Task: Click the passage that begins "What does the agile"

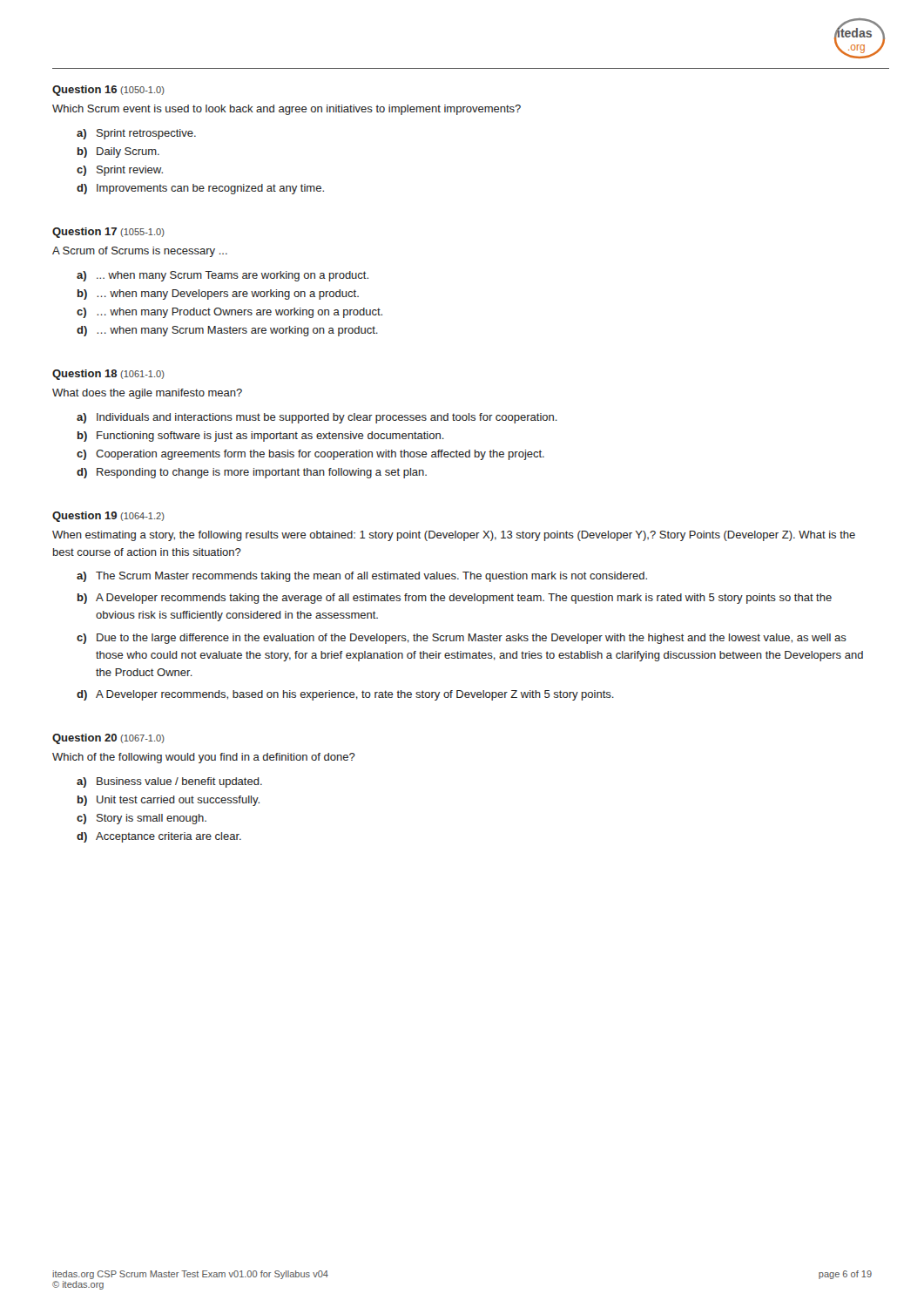Action: click(x=147, y=393)
